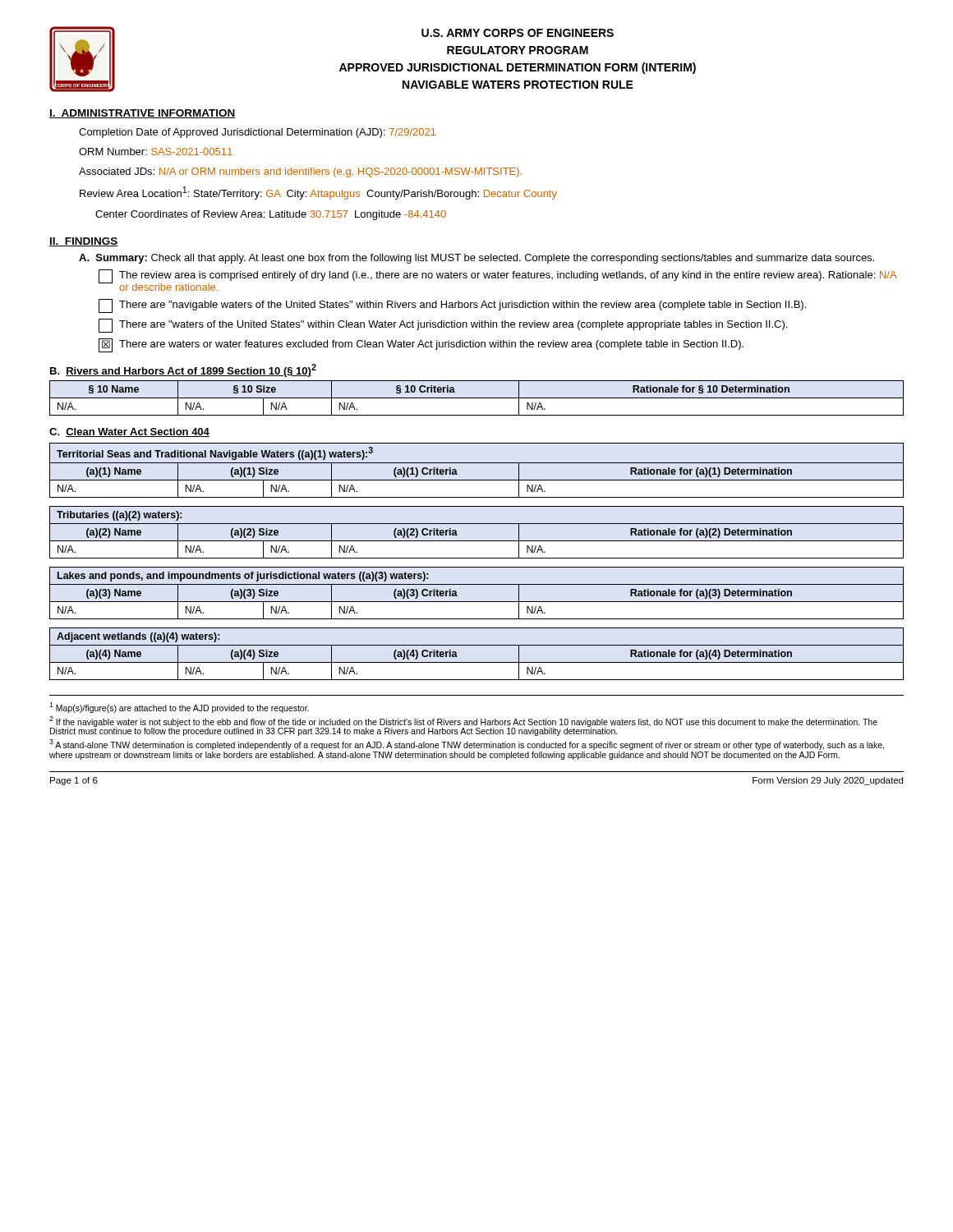Image resolution: width=953 pixels, height=1232 pixels.
Task: Click on the passage starting "Completion Date of Approved Jurisdictional Determination"
Action: tap(491, 173)
